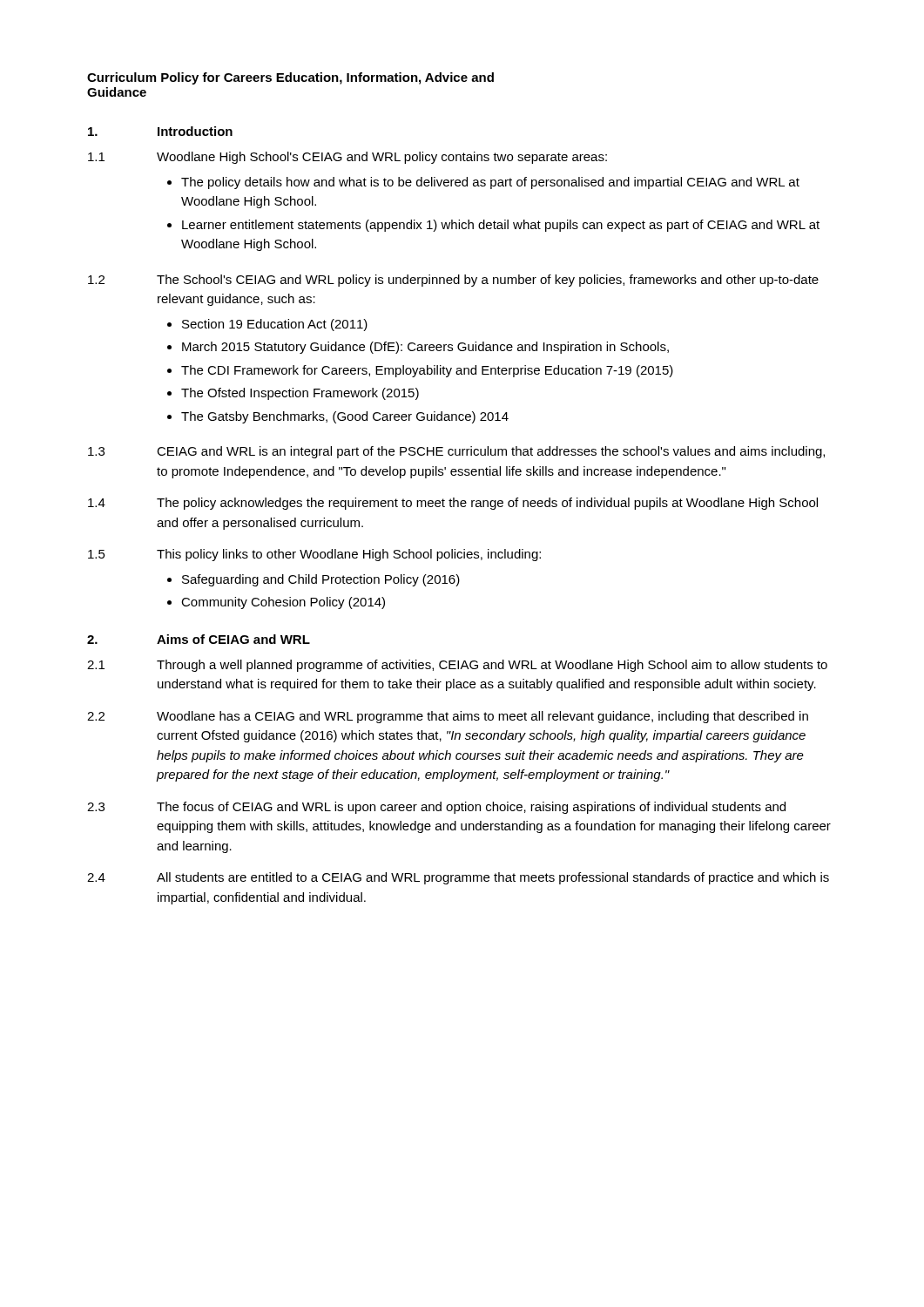The width and height of the screenshot is (924, 1307).
Task: Click the passage that begins "3 The focus of CEIAG and WRL"
Action: 462,826
